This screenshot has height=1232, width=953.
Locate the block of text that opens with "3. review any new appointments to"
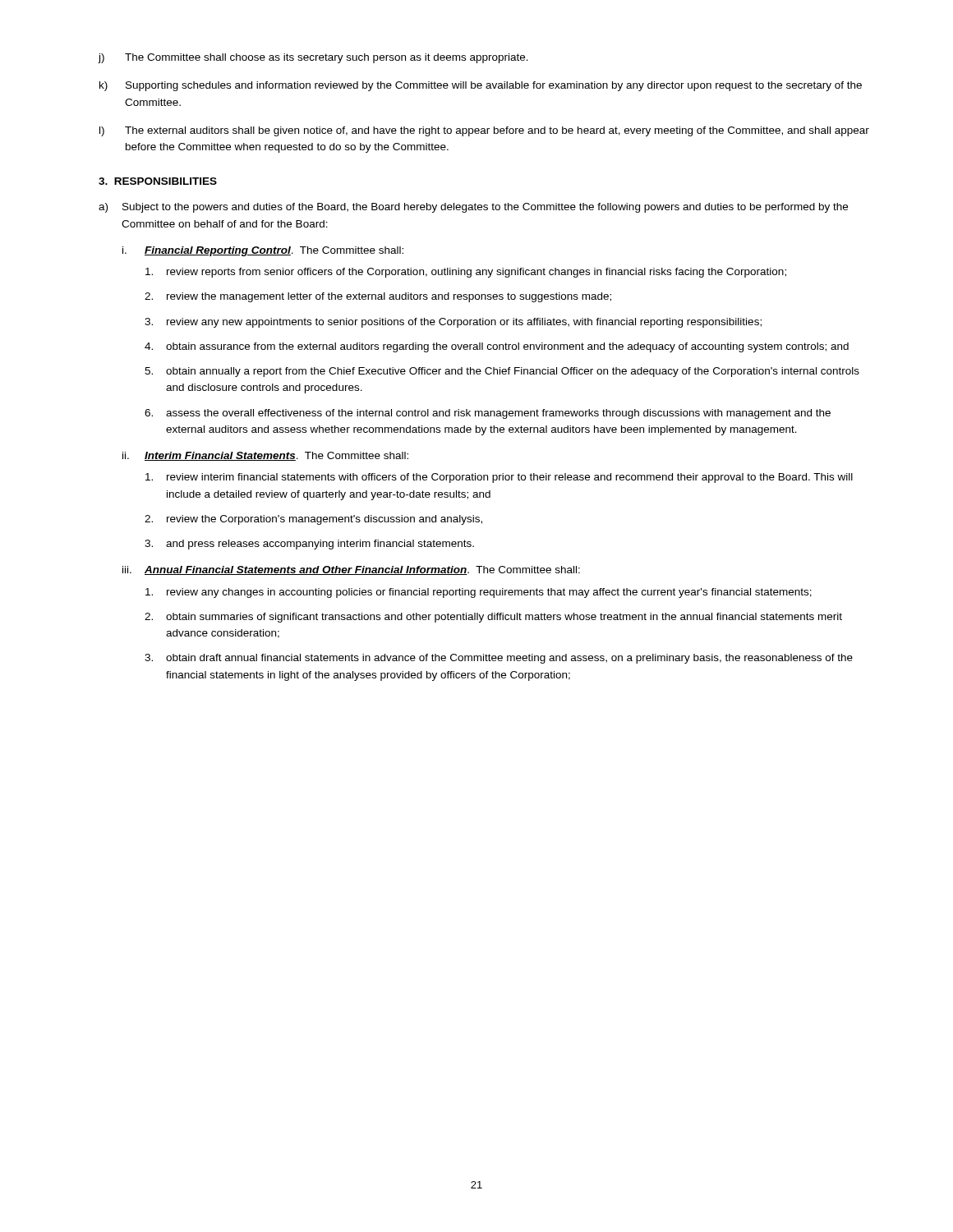tap(508, 322)
